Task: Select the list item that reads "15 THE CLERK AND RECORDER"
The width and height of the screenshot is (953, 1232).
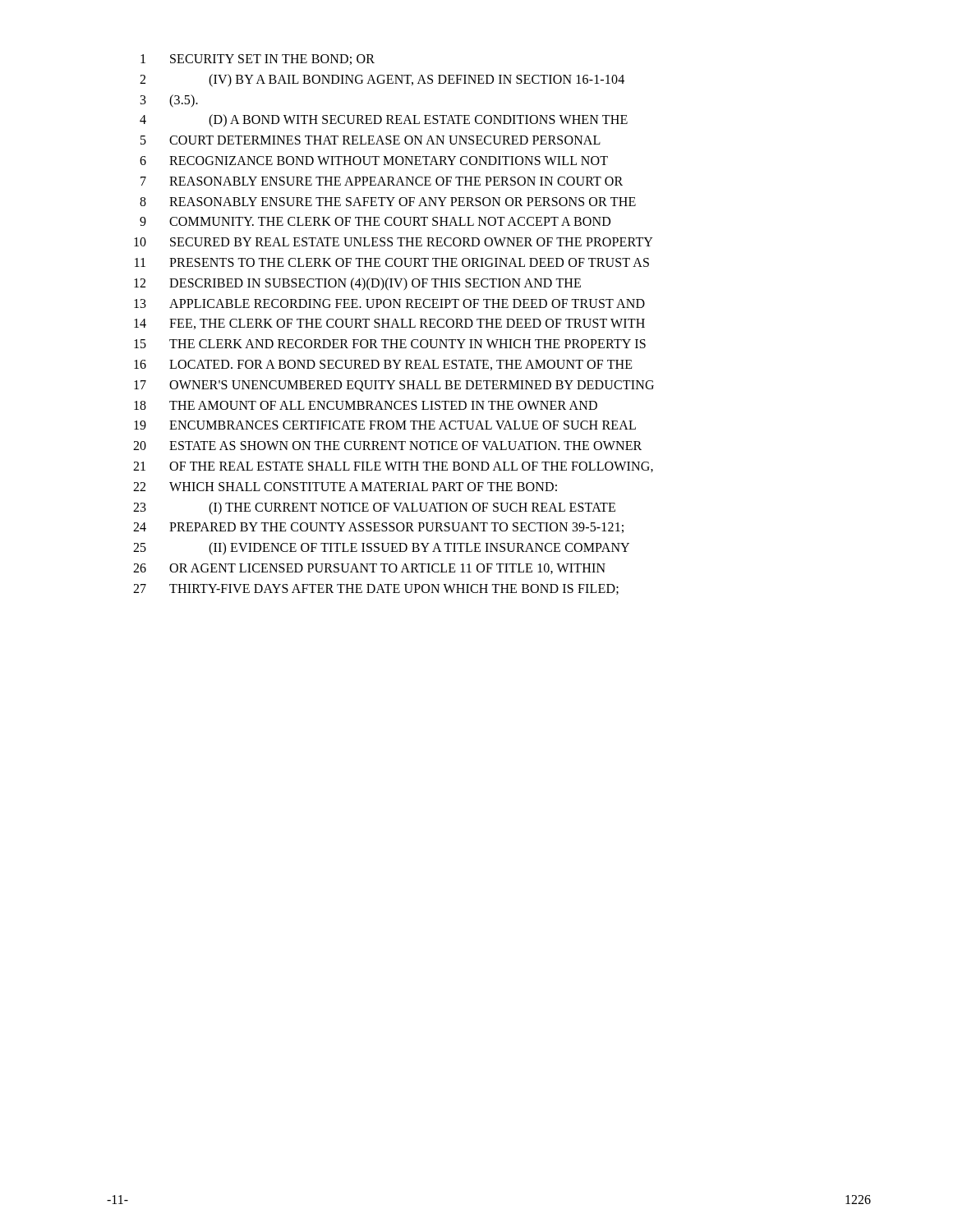Action: tap(377, 345)
